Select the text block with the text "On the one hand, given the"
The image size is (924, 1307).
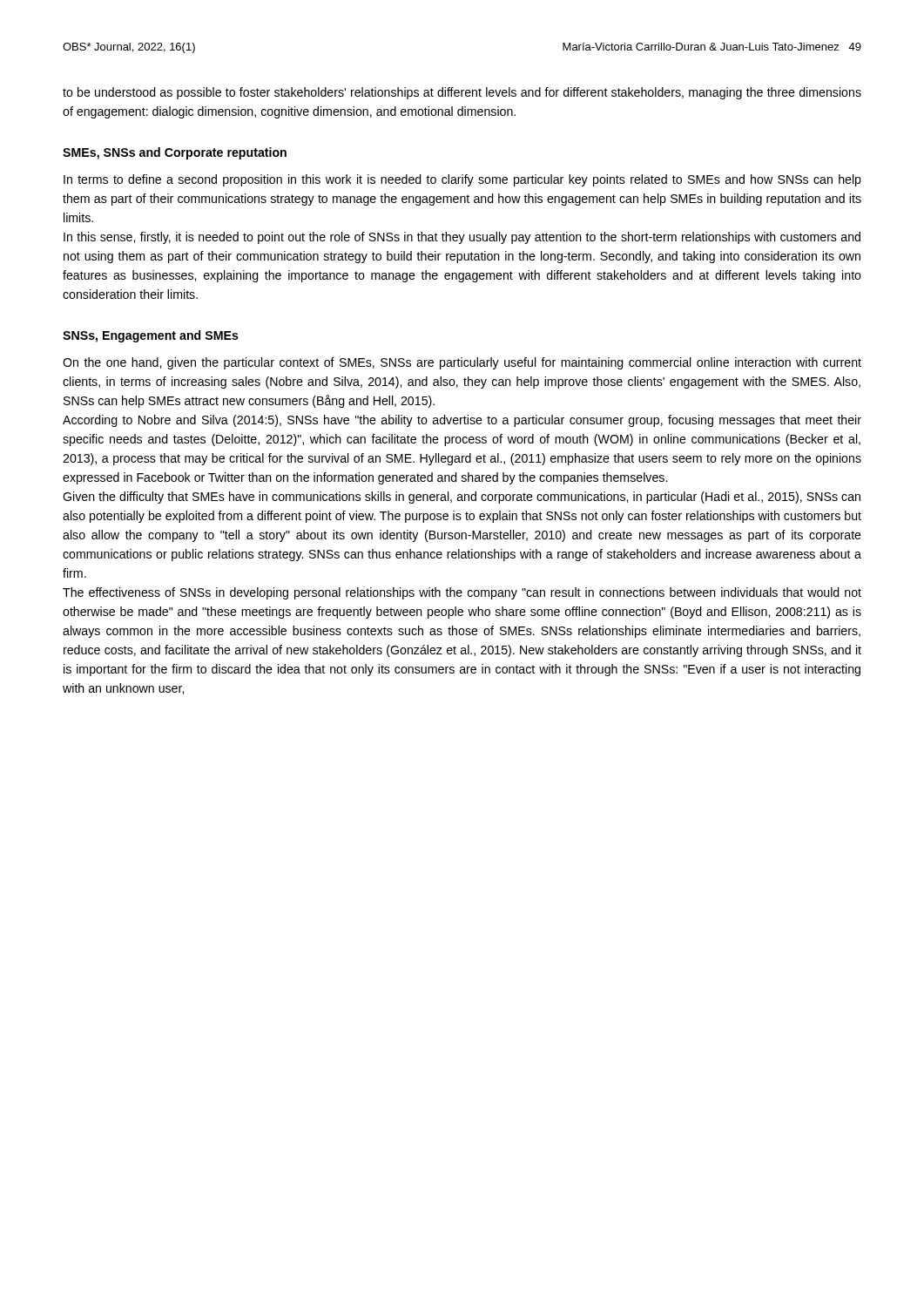coord(462,382)
